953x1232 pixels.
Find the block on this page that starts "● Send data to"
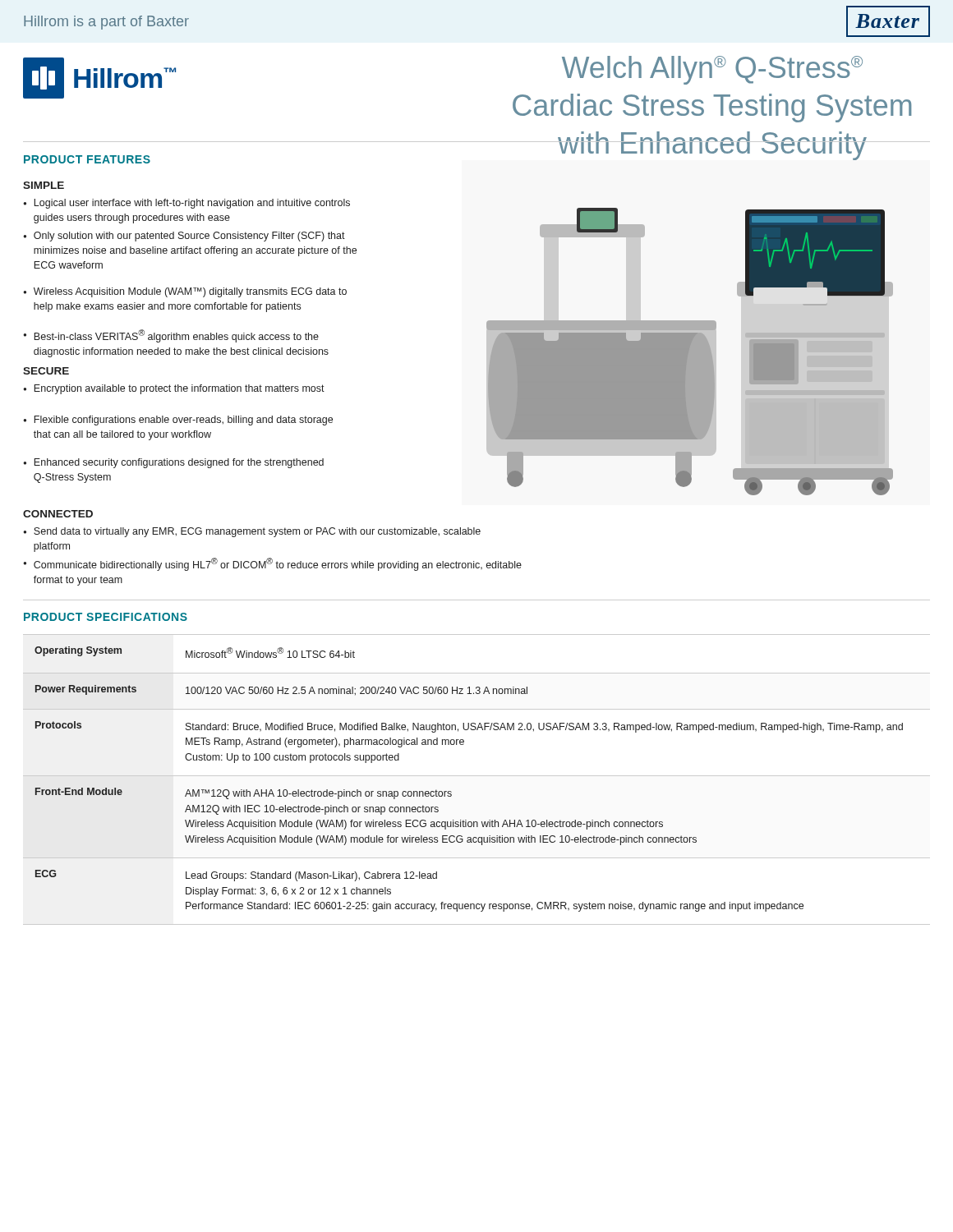(x=261, y=539)
